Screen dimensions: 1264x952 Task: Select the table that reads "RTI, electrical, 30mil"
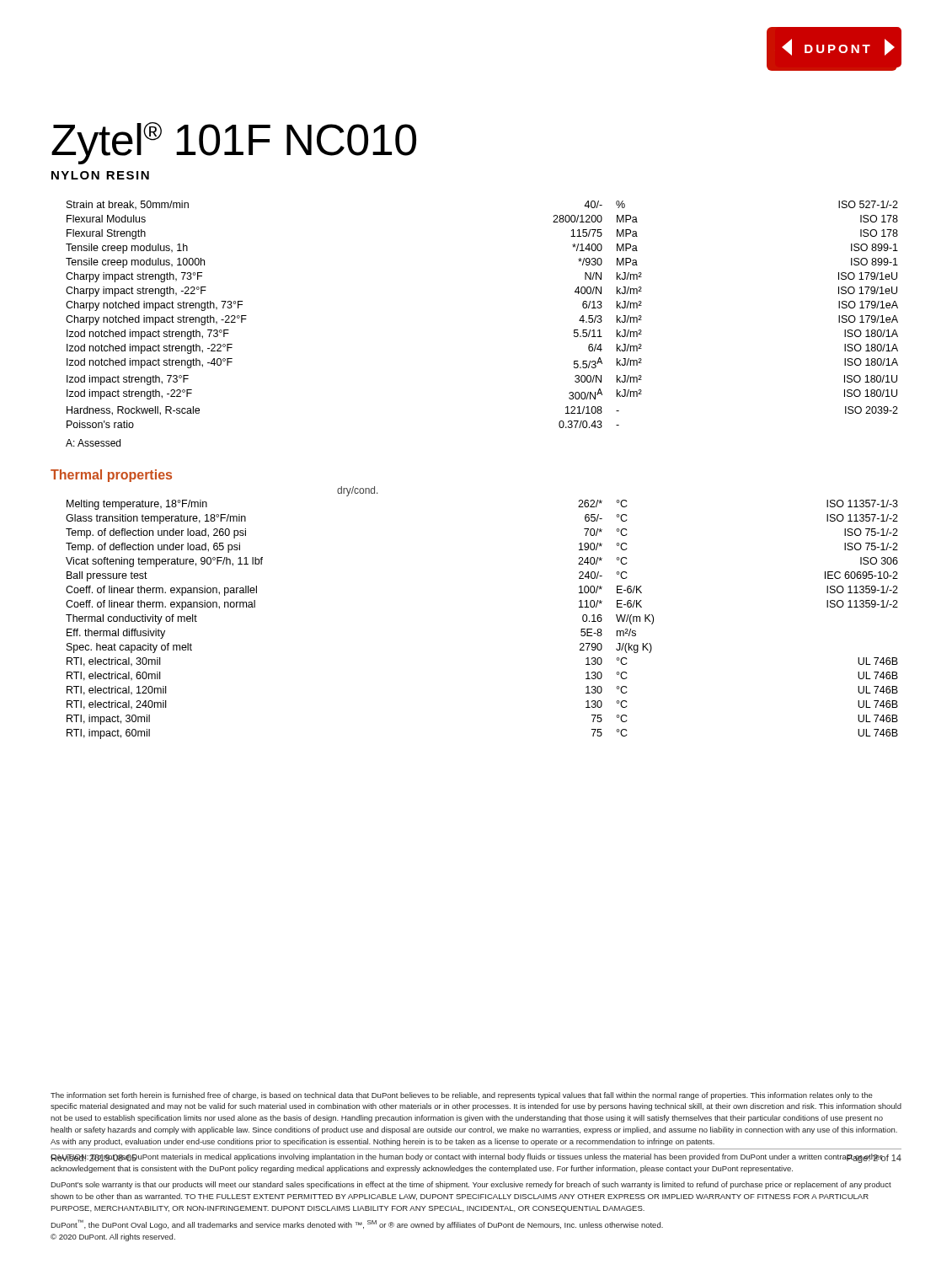click(476, 619)
